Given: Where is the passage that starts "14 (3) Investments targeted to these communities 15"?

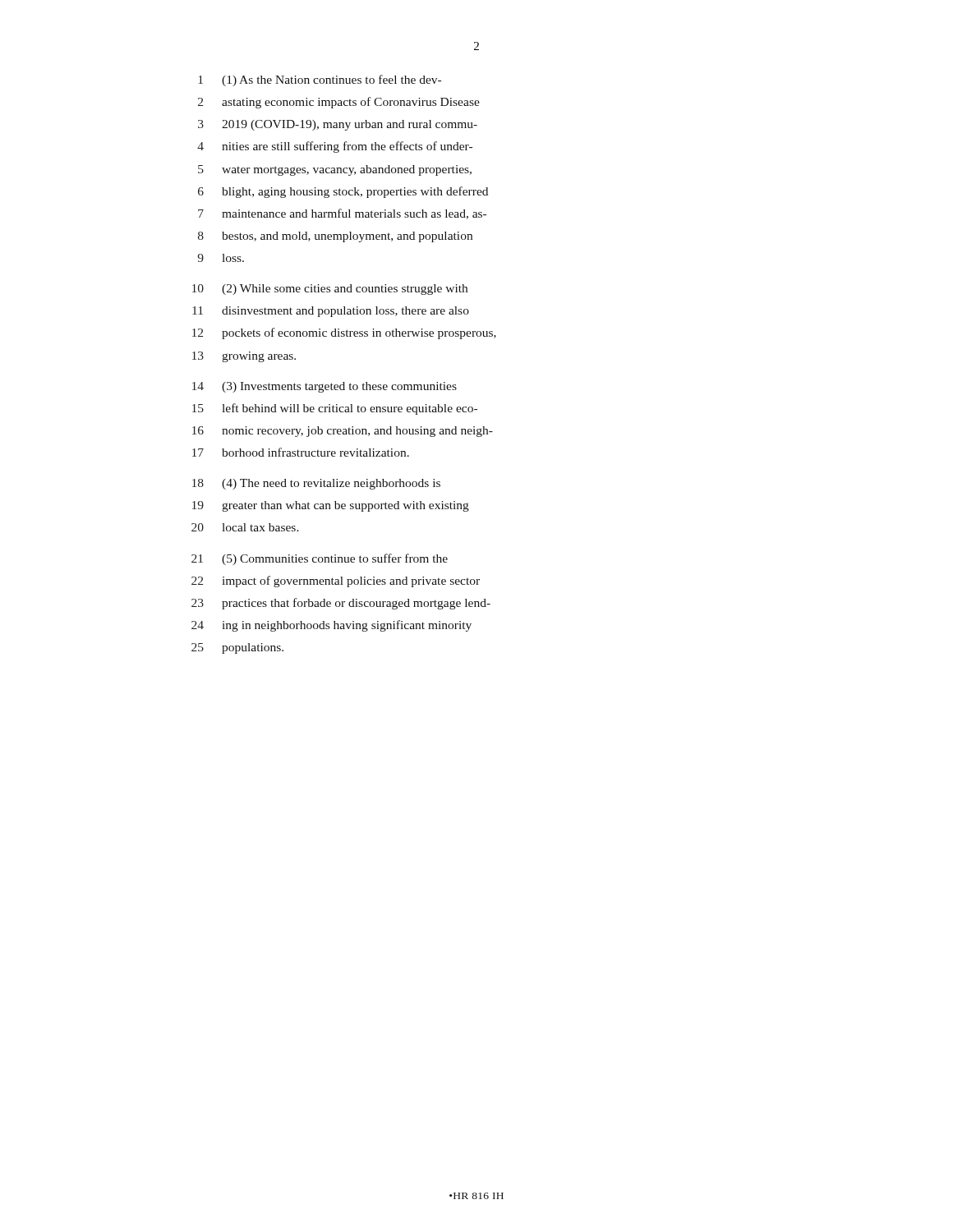Looking at the screenshot, I should click(x=325, y=387).
